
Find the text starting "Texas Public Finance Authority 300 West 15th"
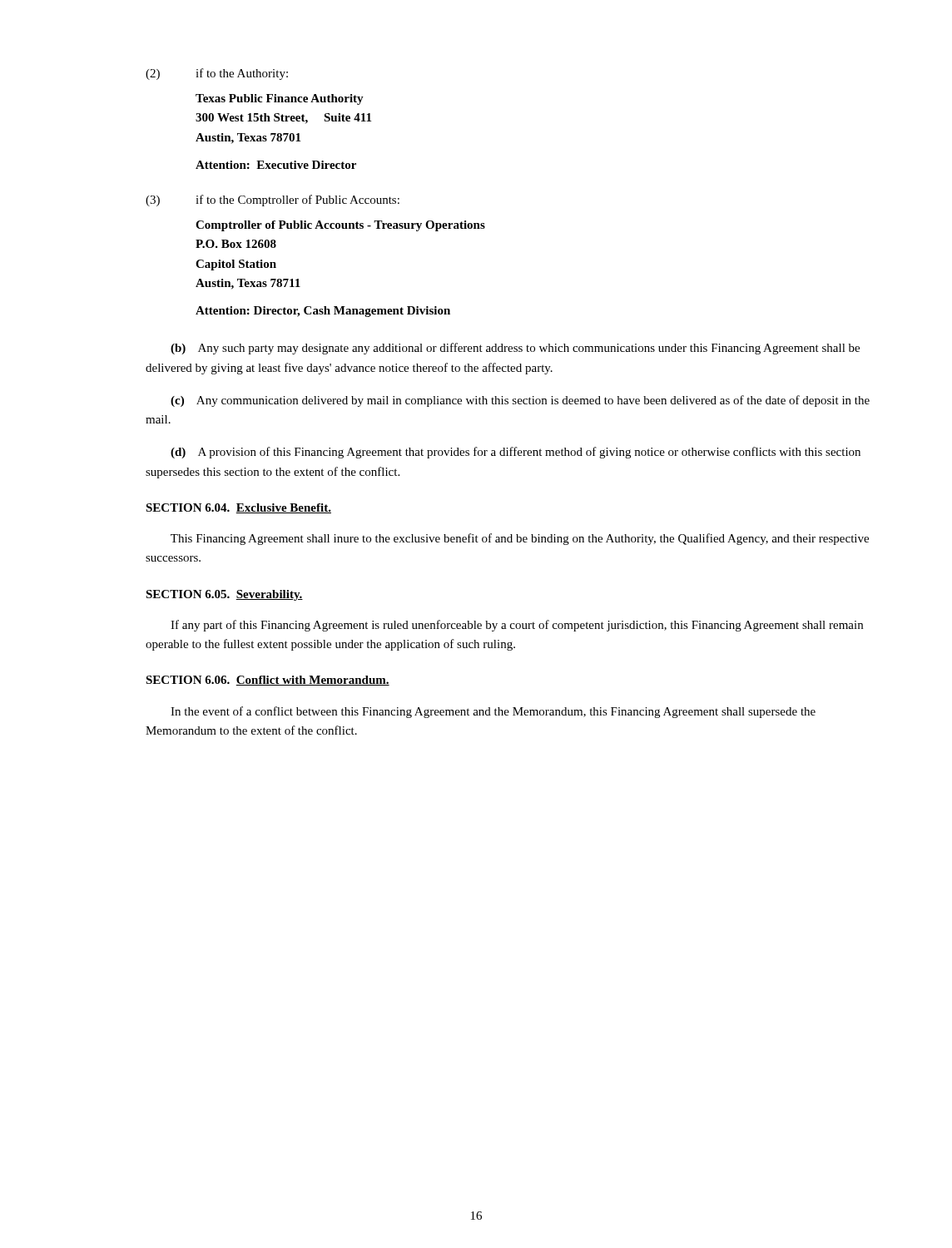[284, 117]
